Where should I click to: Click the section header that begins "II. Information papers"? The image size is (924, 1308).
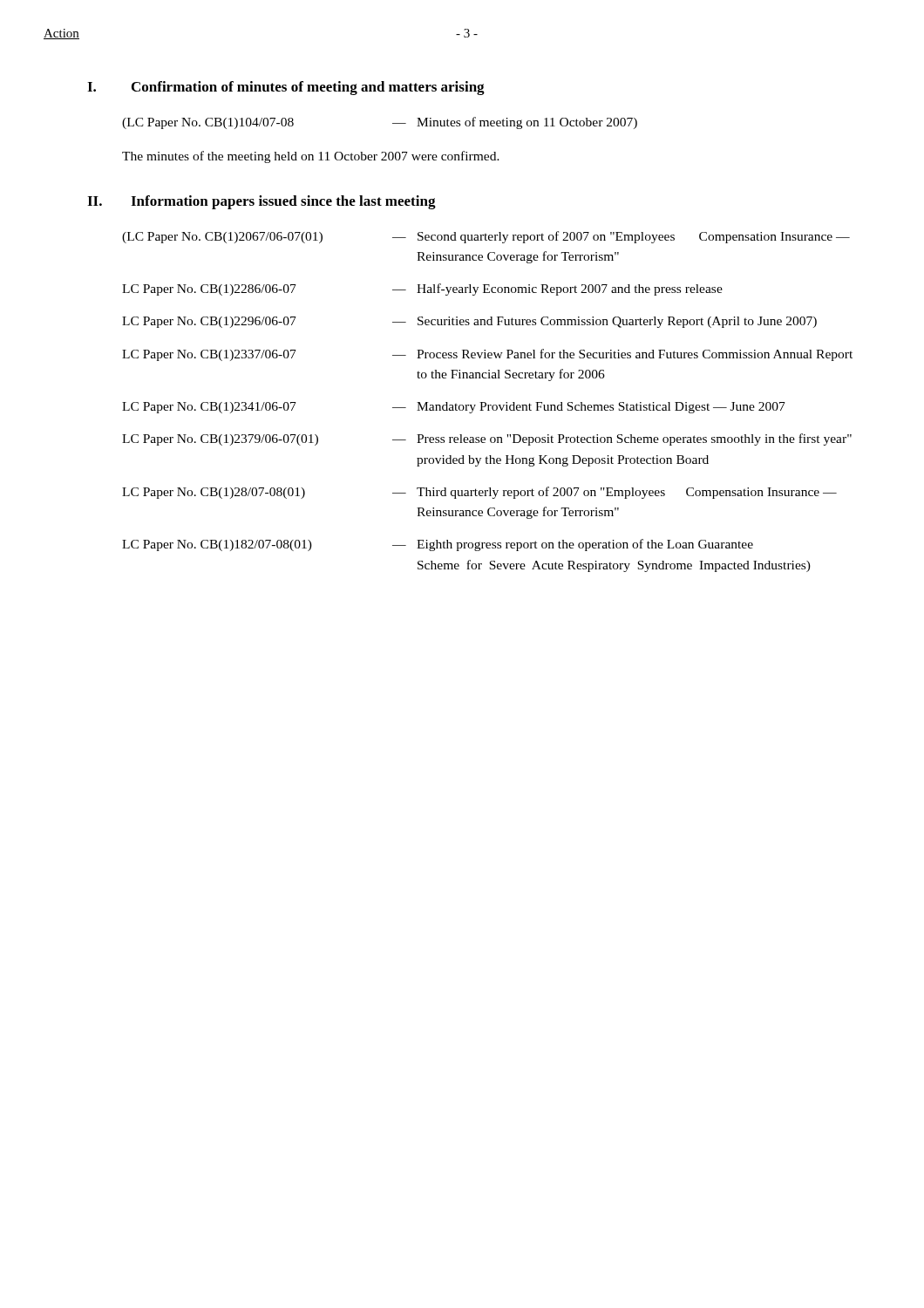pos(261,201)
